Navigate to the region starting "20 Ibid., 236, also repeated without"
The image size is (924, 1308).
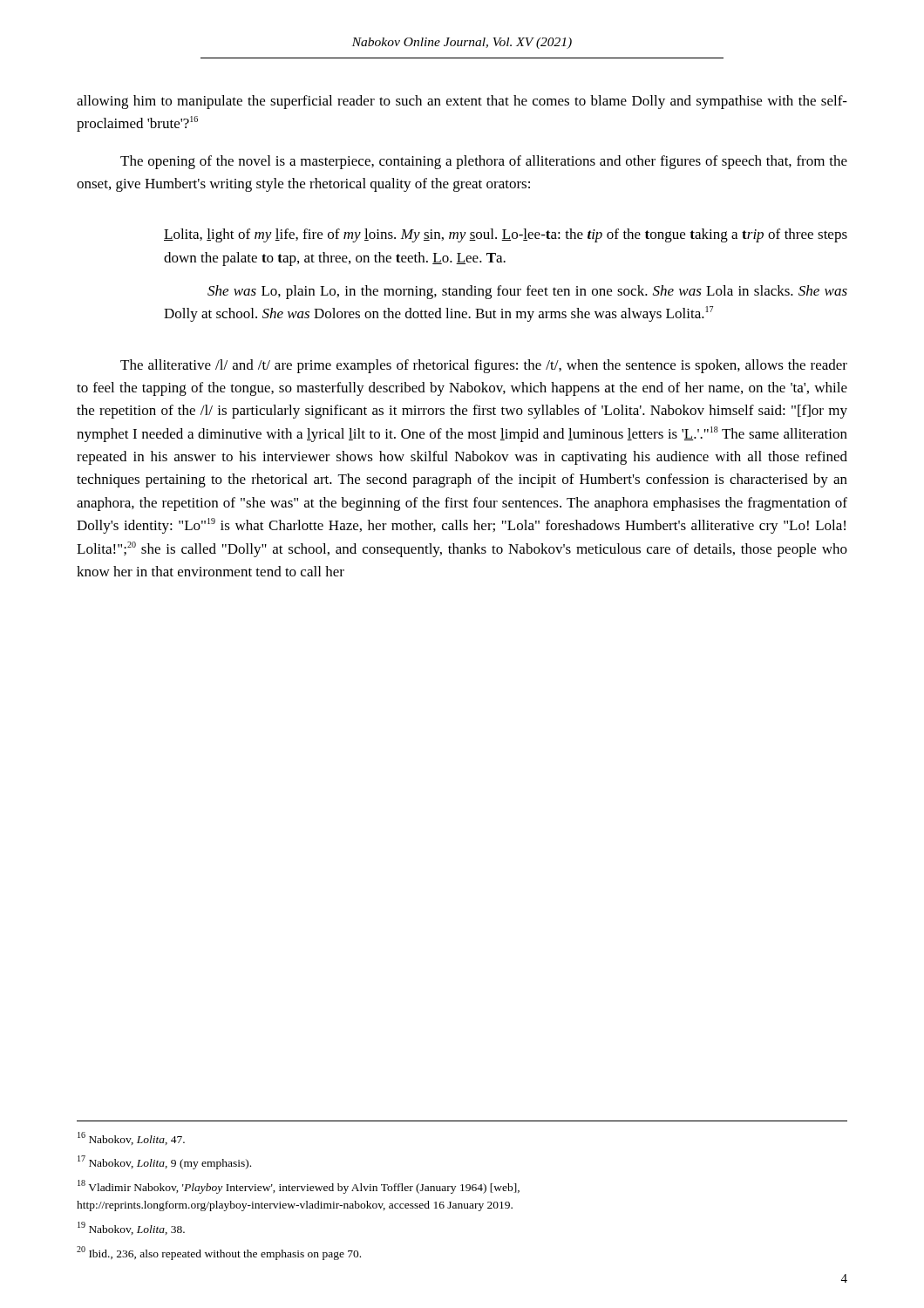coord(219,1252)
